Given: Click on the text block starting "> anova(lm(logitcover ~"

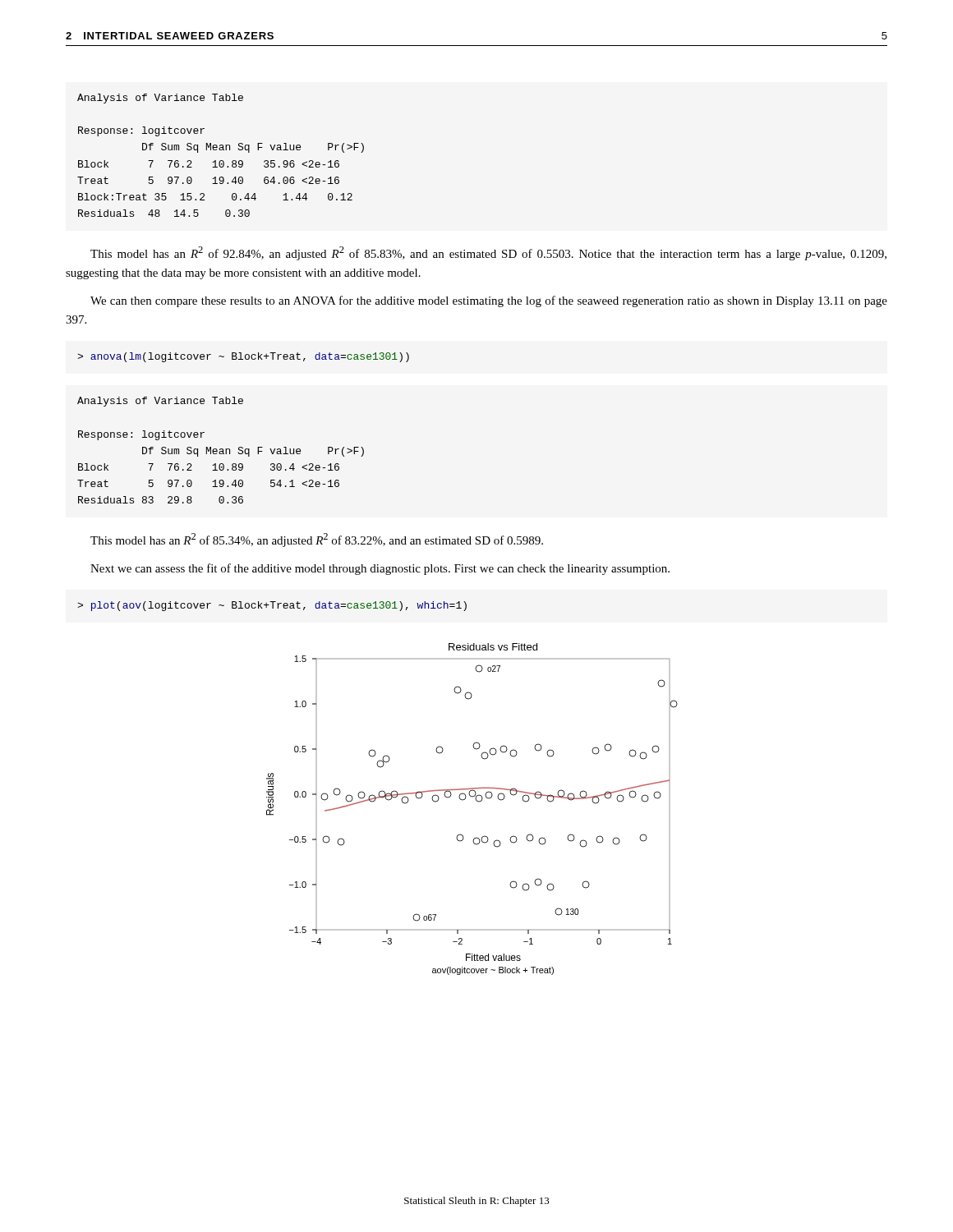Looking at the screenshot, I should (243, 357).
